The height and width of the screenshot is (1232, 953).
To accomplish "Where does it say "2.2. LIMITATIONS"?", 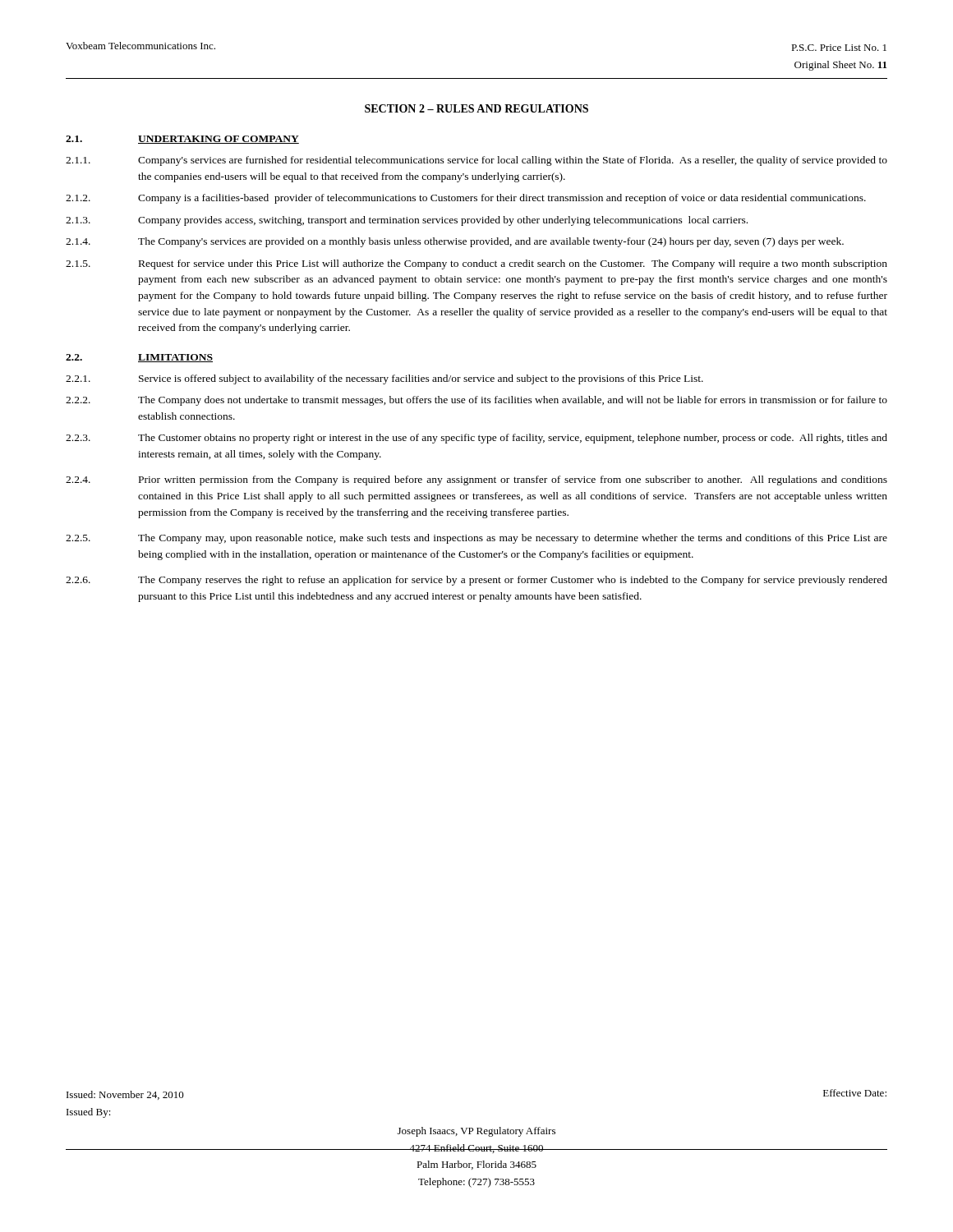I will 139,357.
